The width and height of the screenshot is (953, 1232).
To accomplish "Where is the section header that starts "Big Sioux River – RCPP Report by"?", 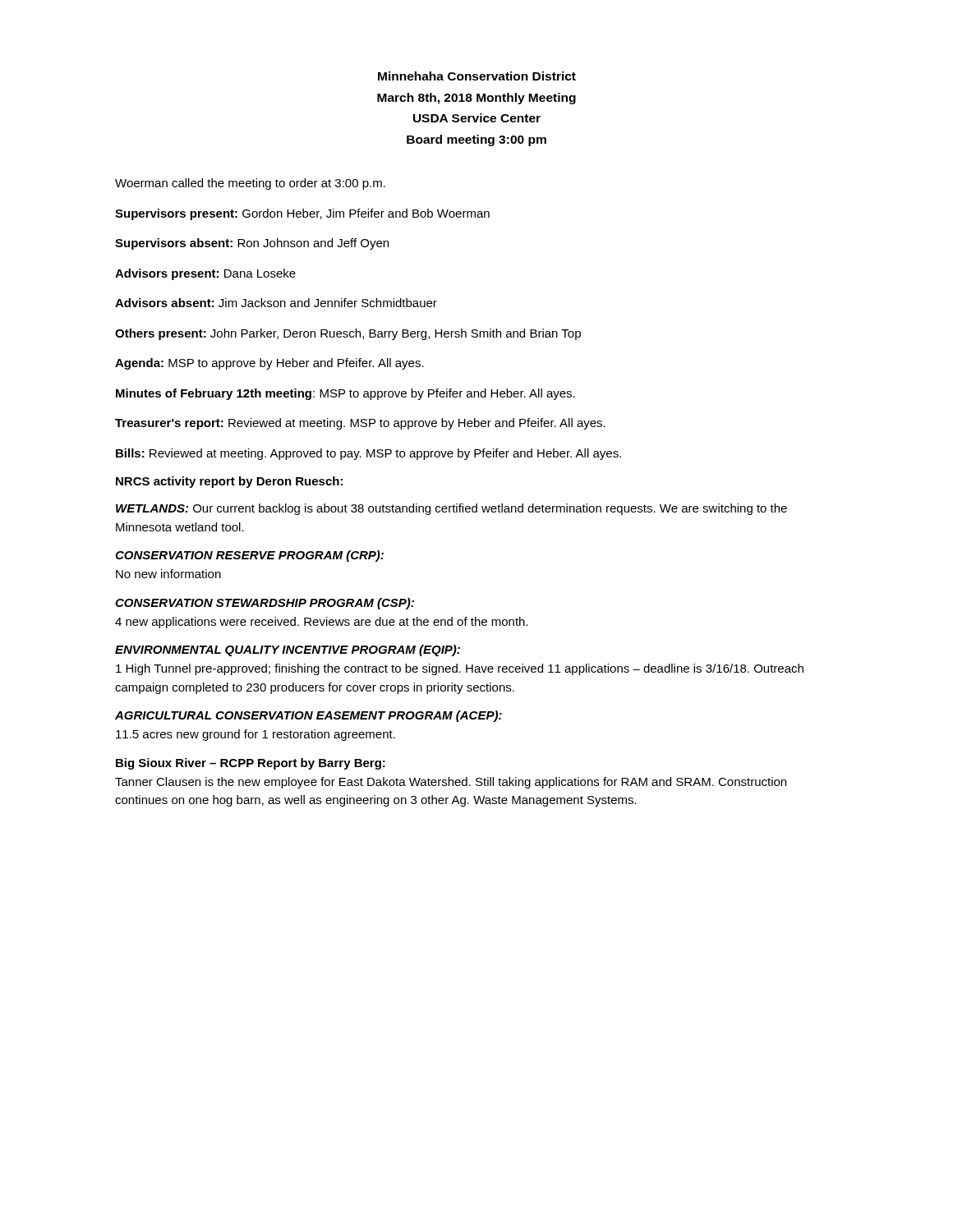I will (250, 762).
